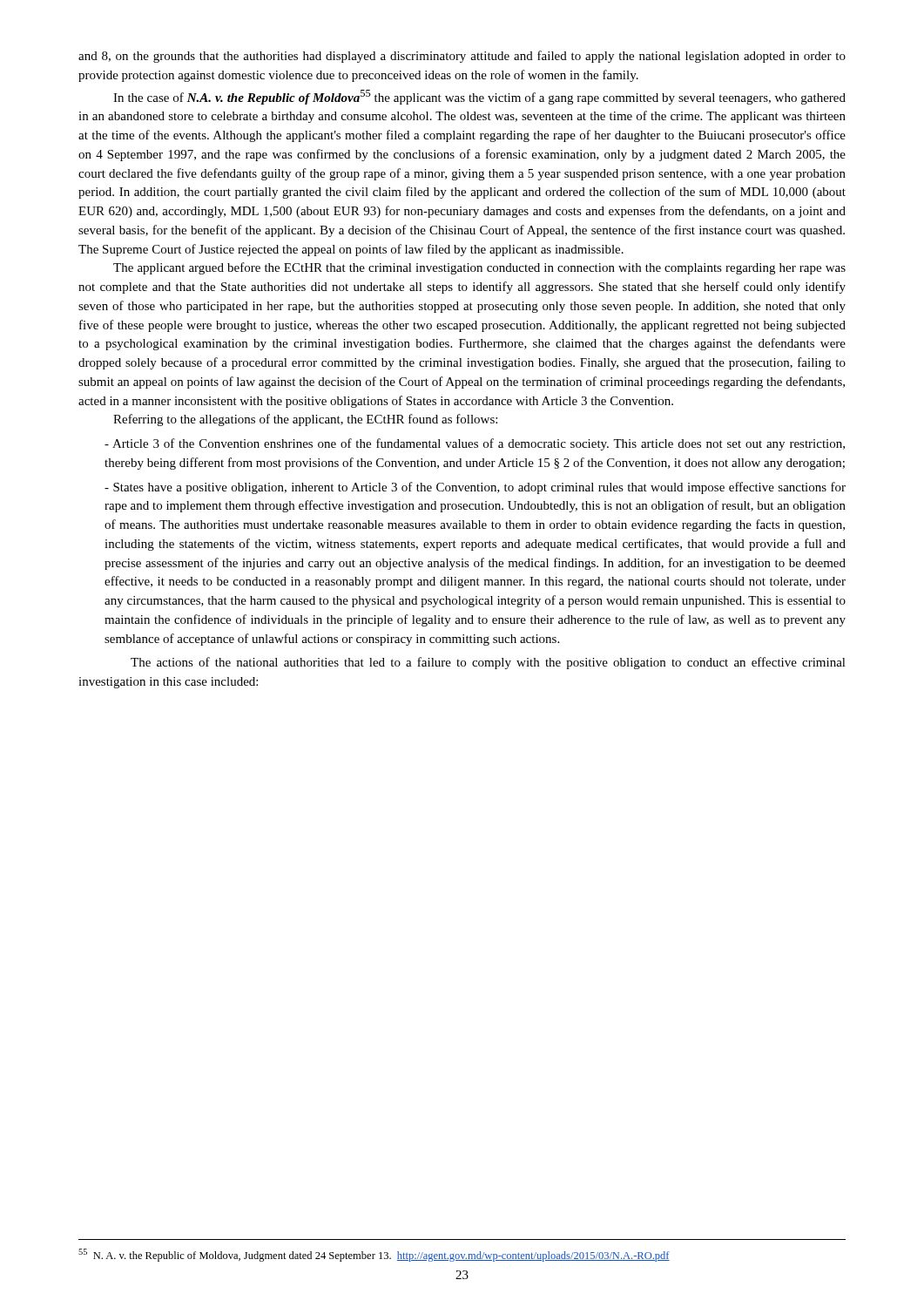
Task: Locate the block of text that opens with "Article 3 of the Convention enshrines one of"
Action: 475,454
